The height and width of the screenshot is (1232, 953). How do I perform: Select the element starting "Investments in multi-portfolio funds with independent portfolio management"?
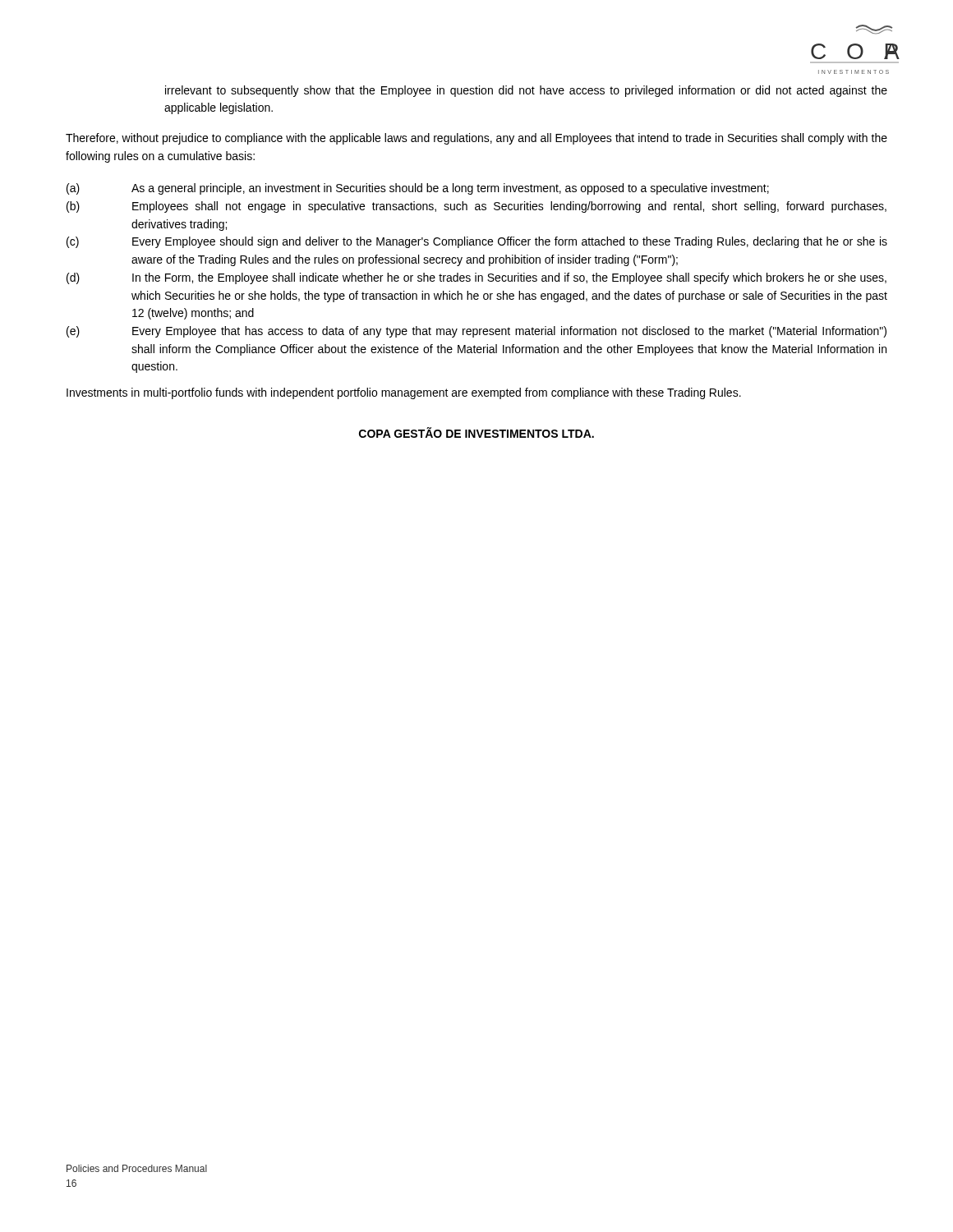tap(404, 393)
